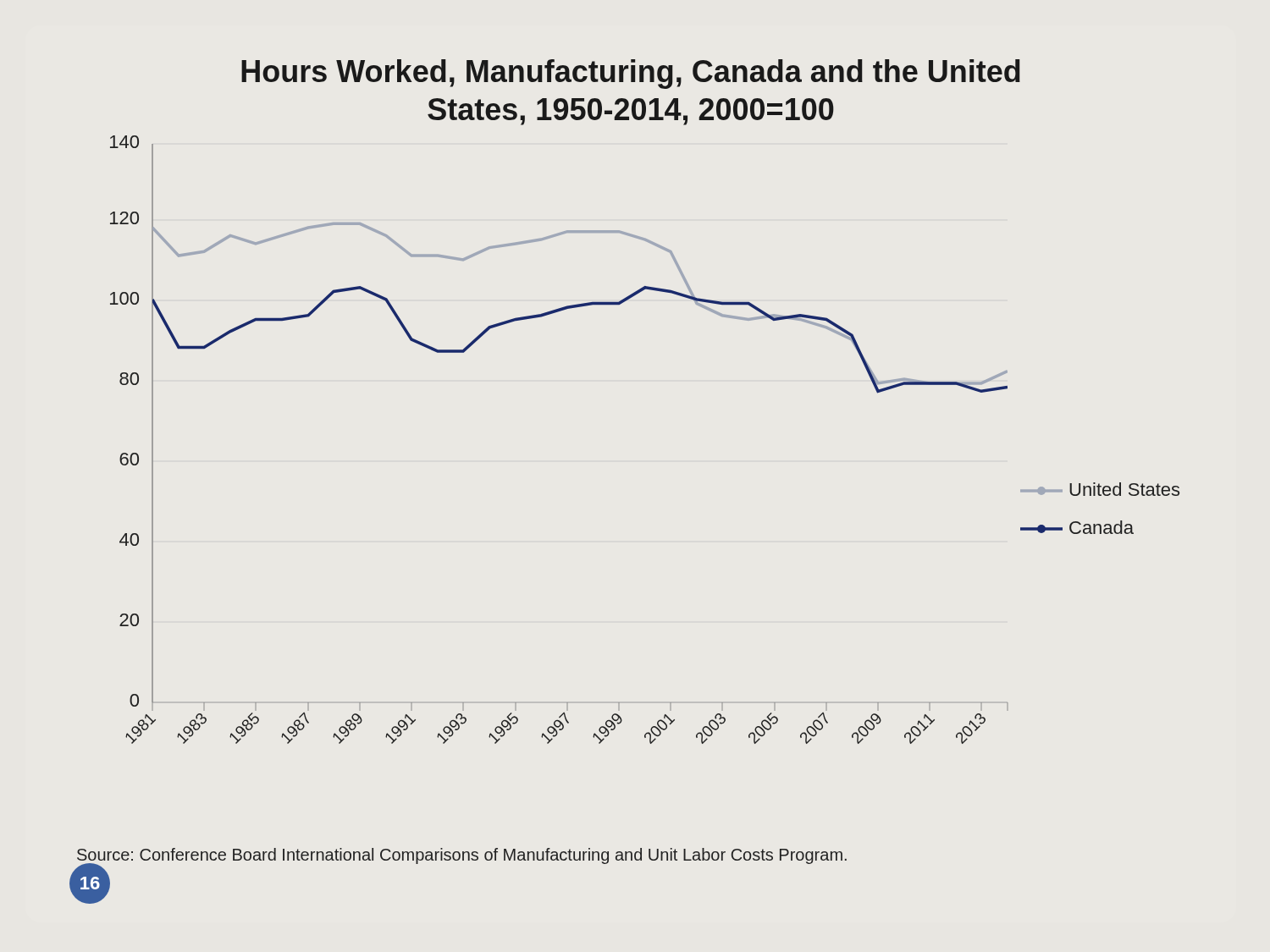
Task: Click on the line chart
Action: click(656, 474)
